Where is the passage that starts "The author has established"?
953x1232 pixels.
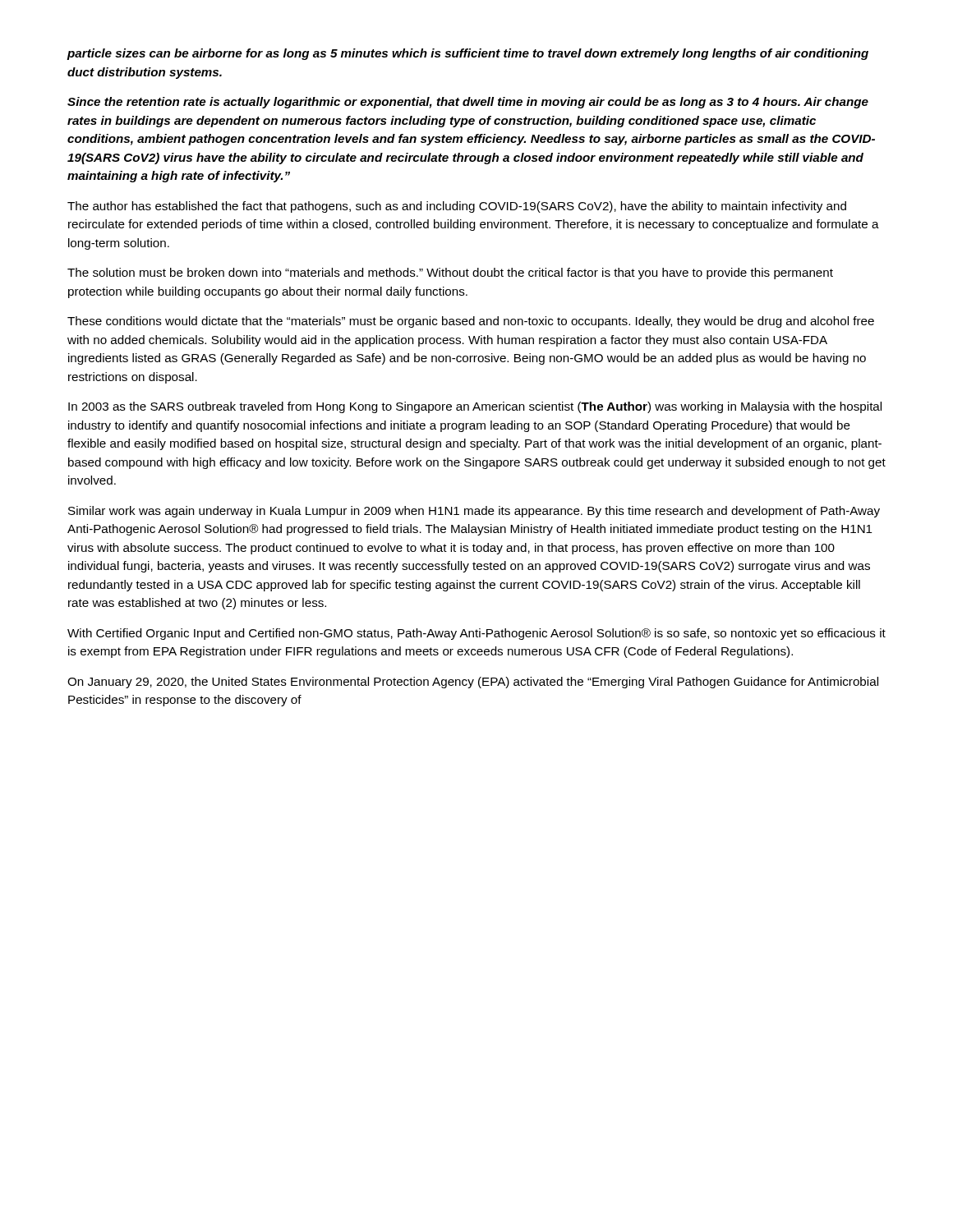473,224
